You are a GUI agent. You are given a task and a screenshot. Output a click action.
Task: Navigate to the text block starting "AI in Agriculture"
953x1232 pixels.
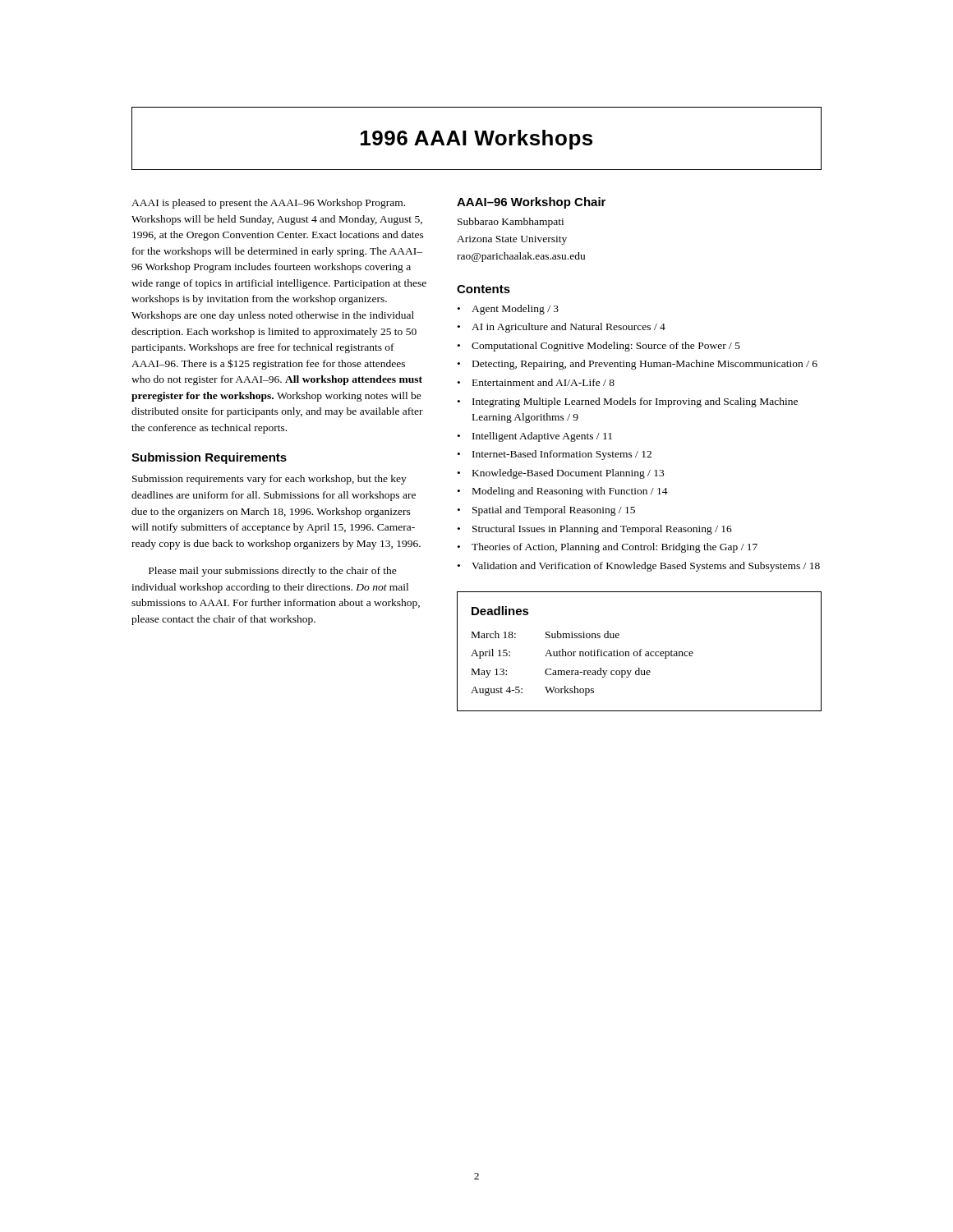click(639, 327)
